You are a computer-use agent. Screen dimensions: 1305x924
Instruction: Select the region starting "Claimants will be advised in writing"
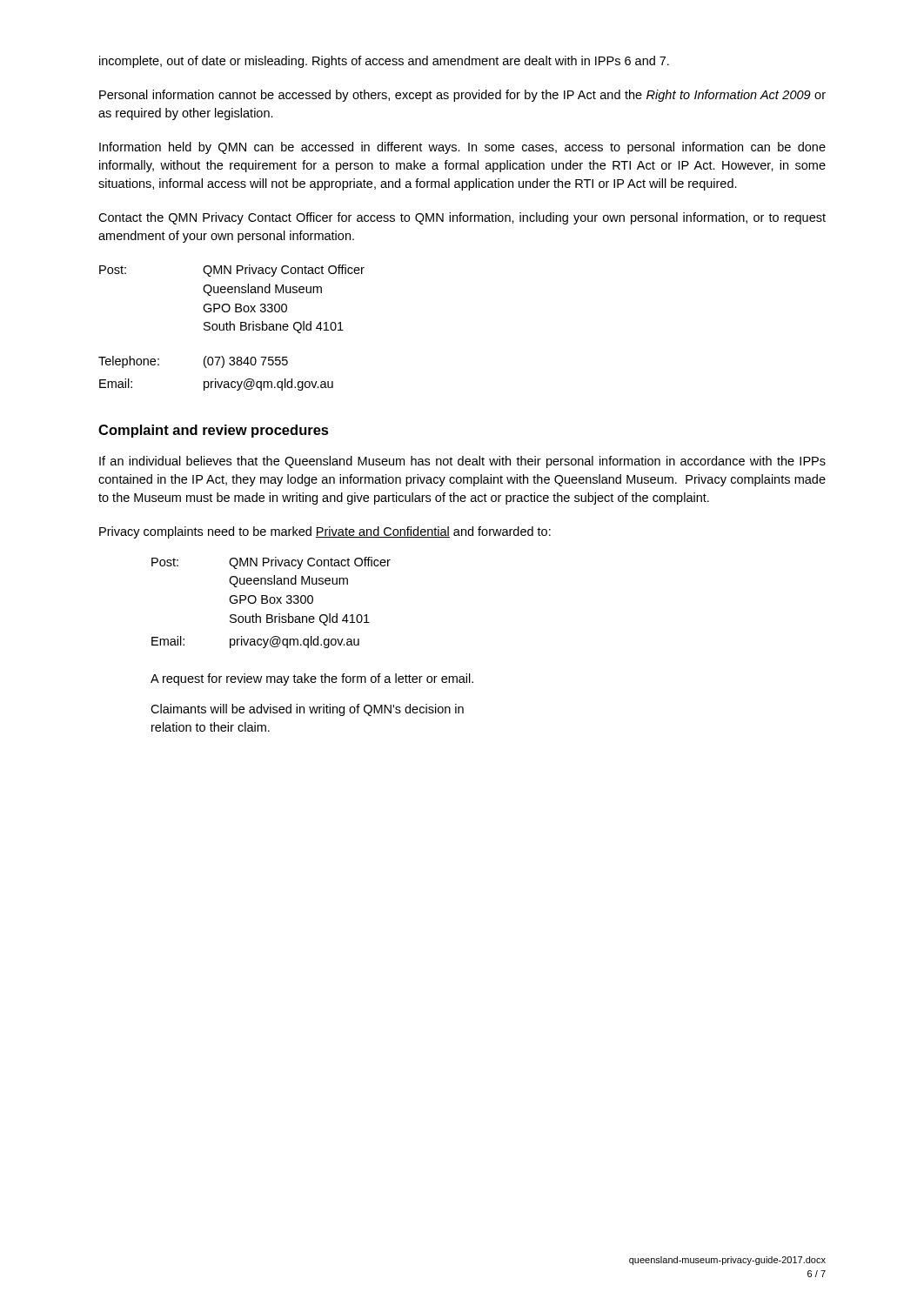point(307,719)
